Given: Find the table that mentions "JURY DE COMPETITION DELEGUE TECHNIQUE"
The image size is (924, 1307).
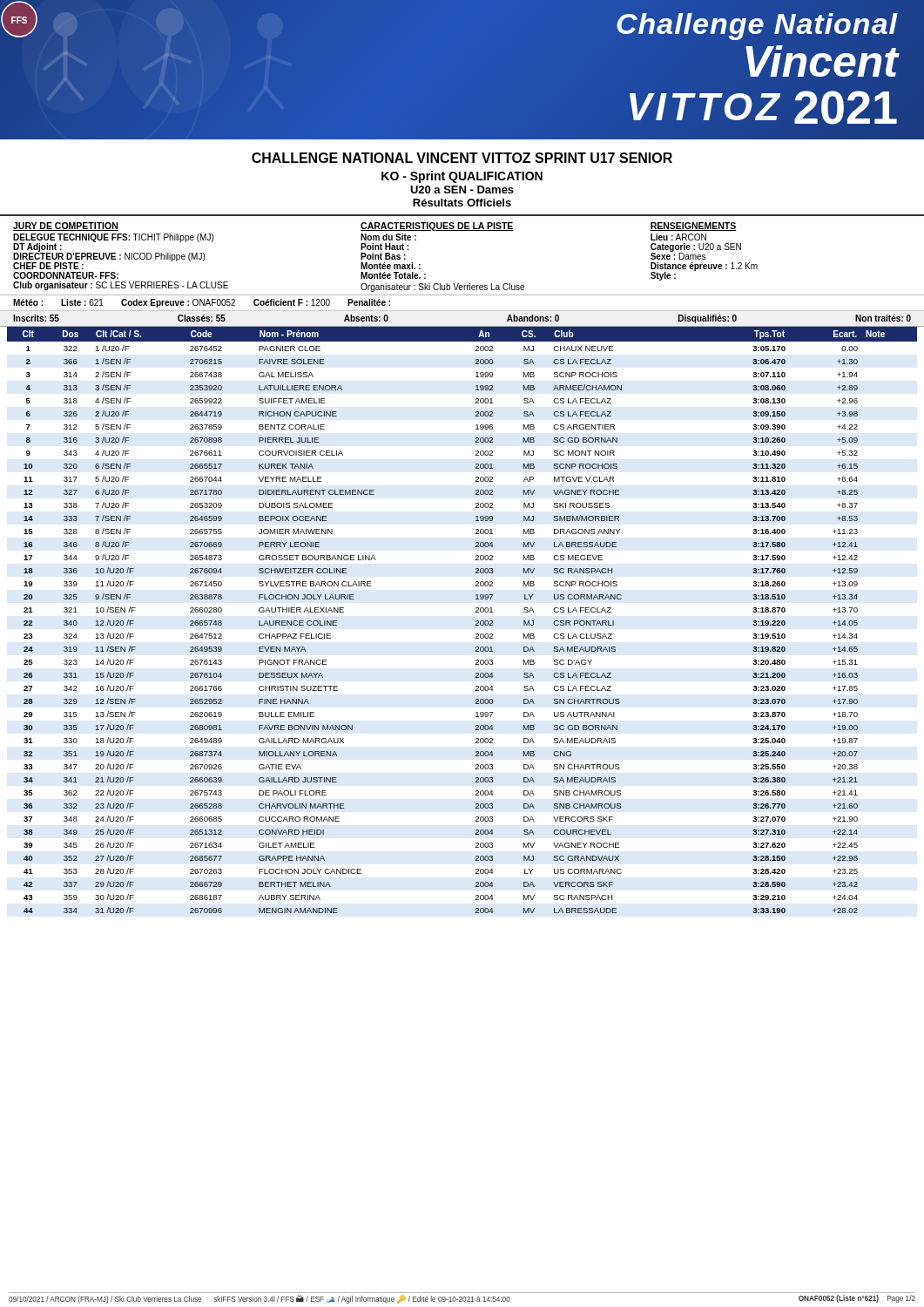Looking at the screenshot, I should point(462,256).
